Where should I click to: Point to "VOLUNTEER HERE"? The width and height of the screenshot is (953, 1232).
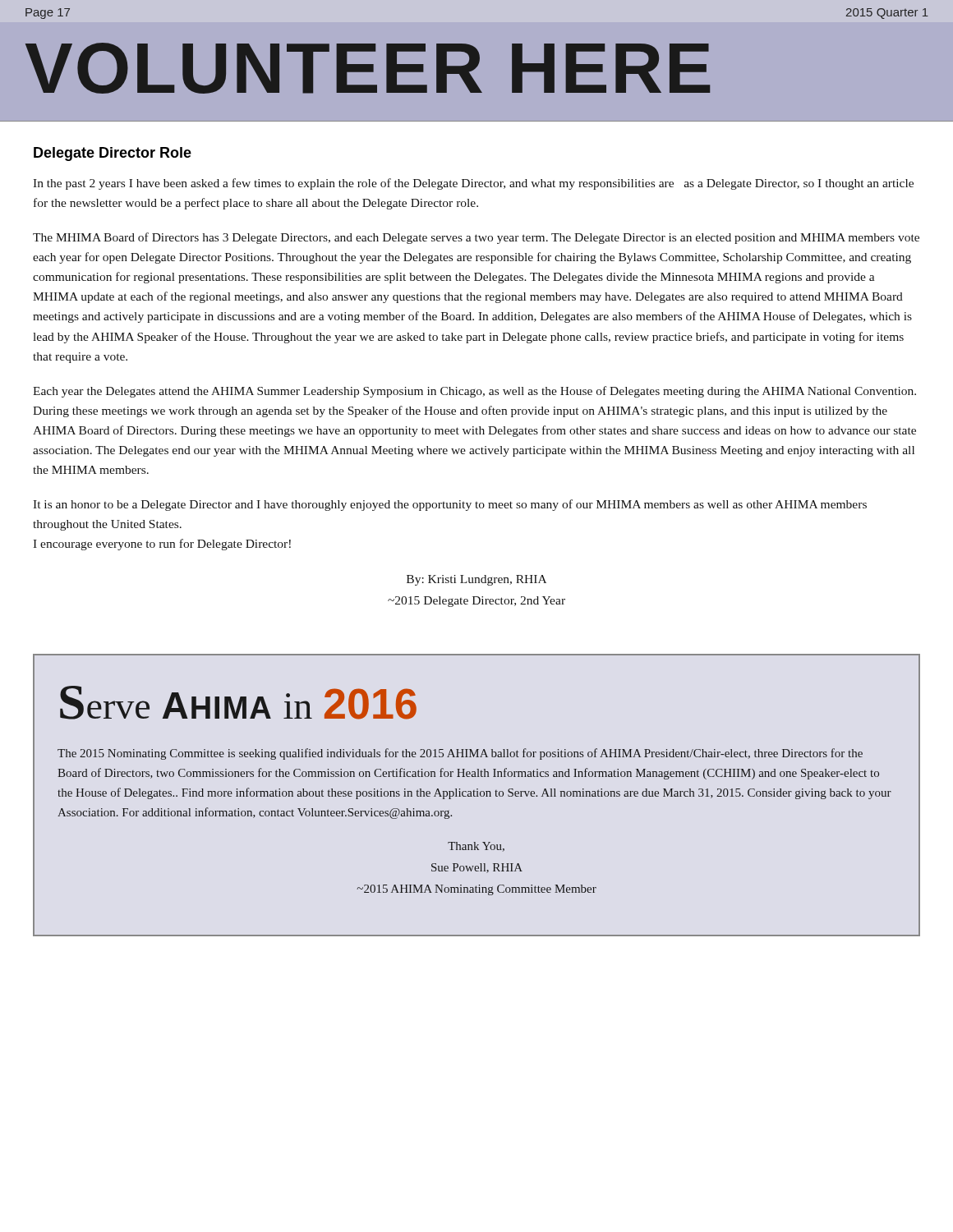point(476,68)
